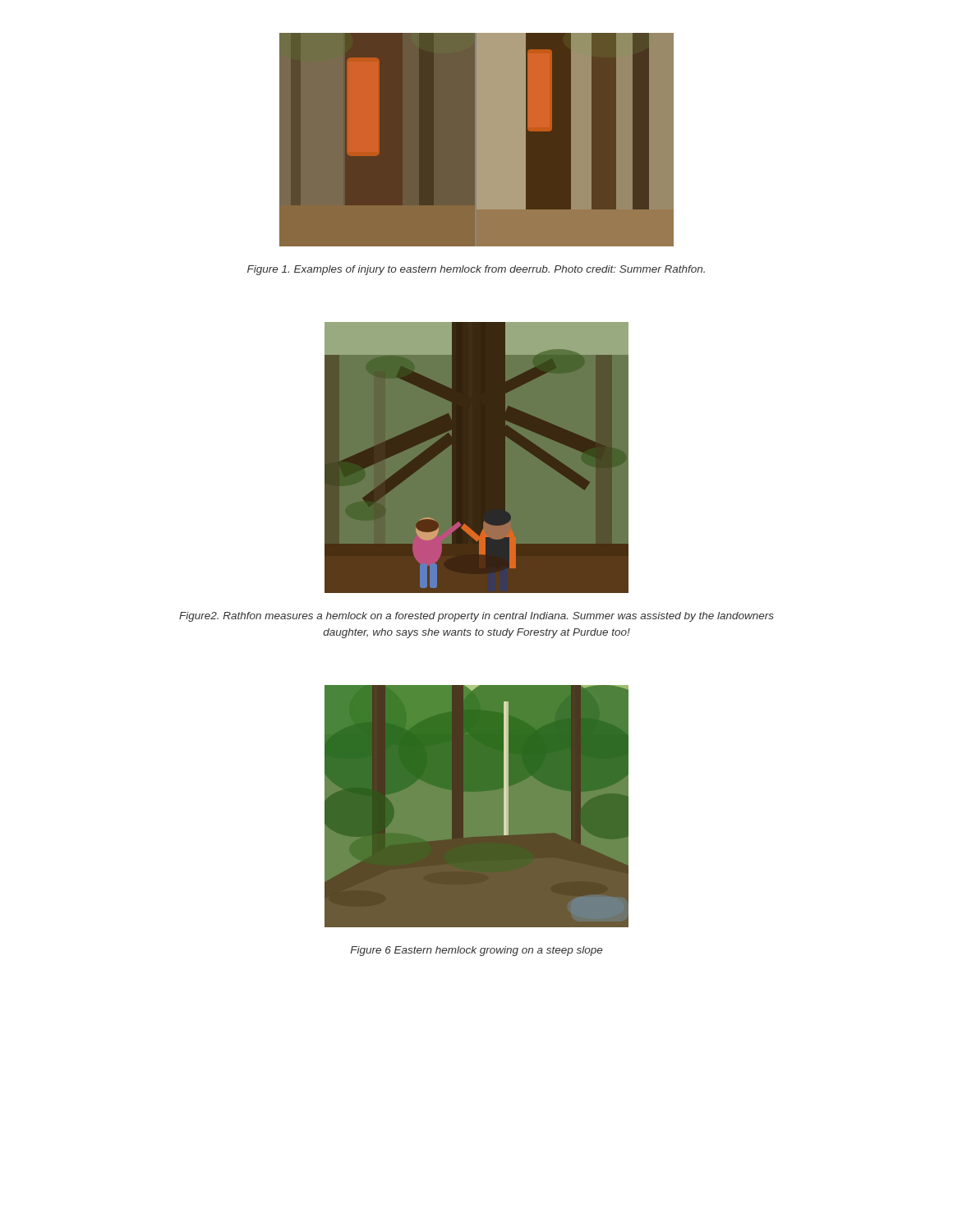Locate the caption that opens with "Figure 6 Eastern"
The width and height of the screenshot is (953, 1232).
pyautogui.click(x=476, y=950)
